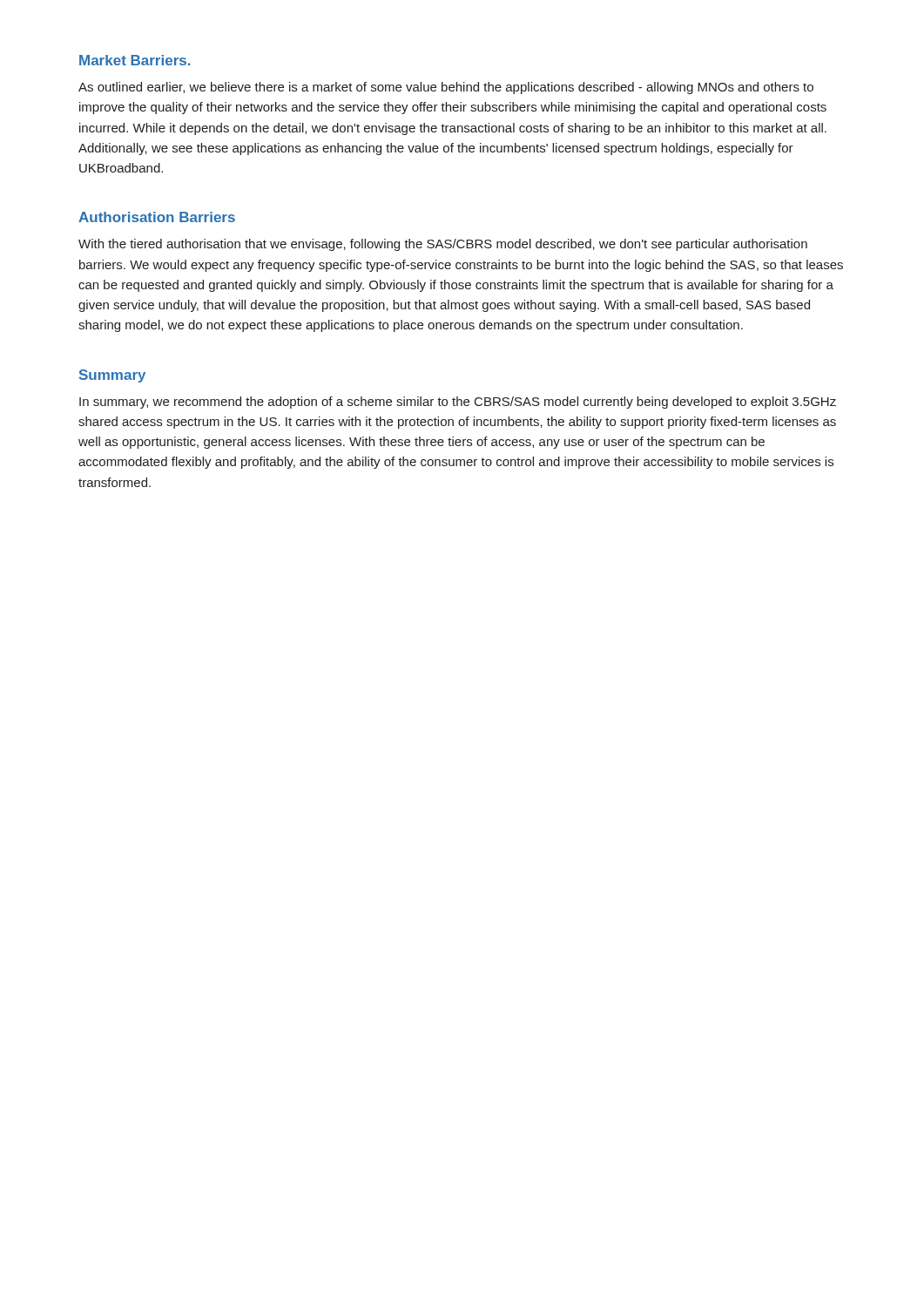Click the passage that begins "With the tiered authorisation that we envisage, following"
This screenshot has height=1307, width=924.
click(461, 284)
